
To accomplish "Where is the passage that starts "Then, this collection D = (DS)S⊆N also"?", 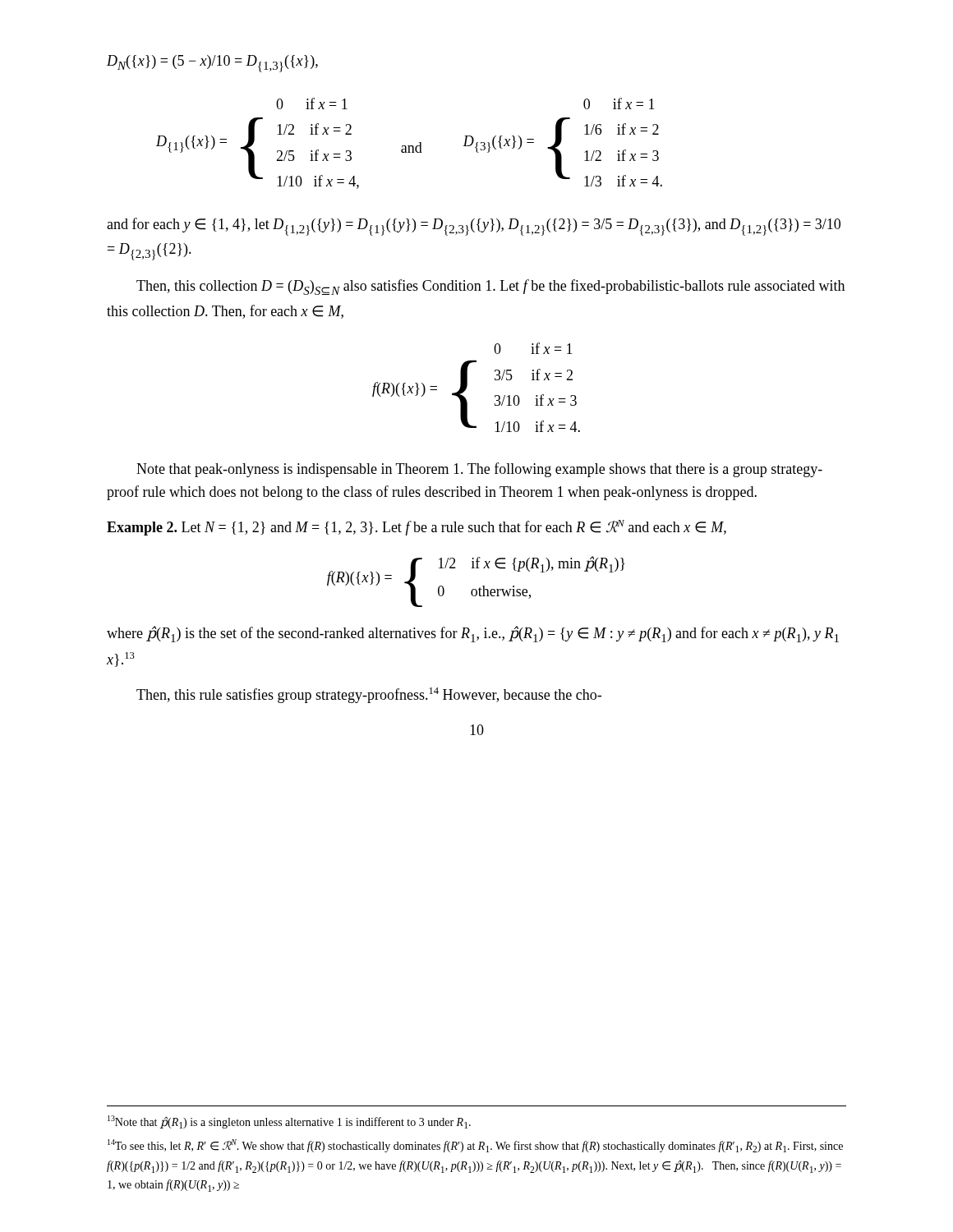I will 476,299.
